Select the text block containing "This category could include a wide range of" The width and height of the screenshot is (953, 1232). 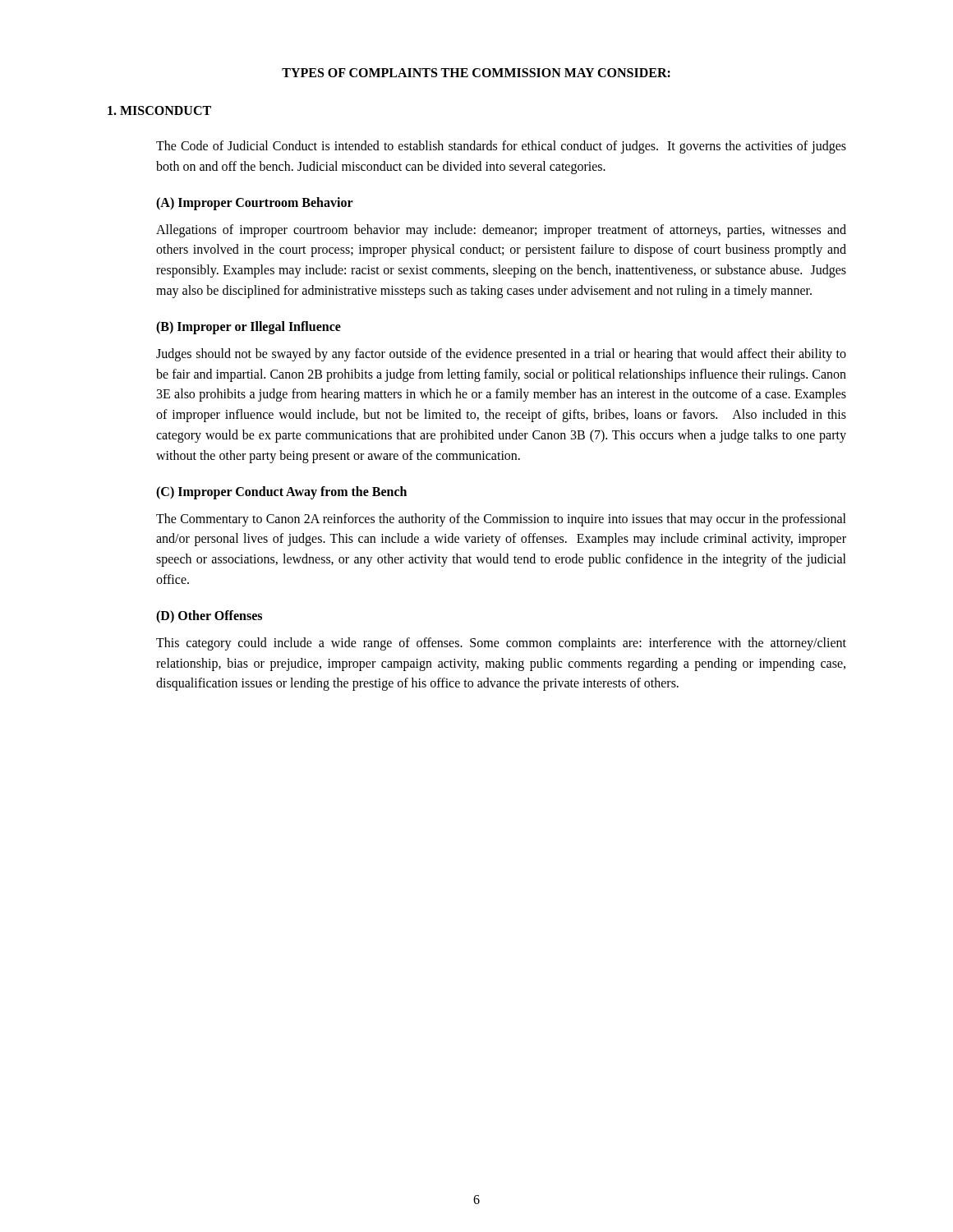click(501, 663)
